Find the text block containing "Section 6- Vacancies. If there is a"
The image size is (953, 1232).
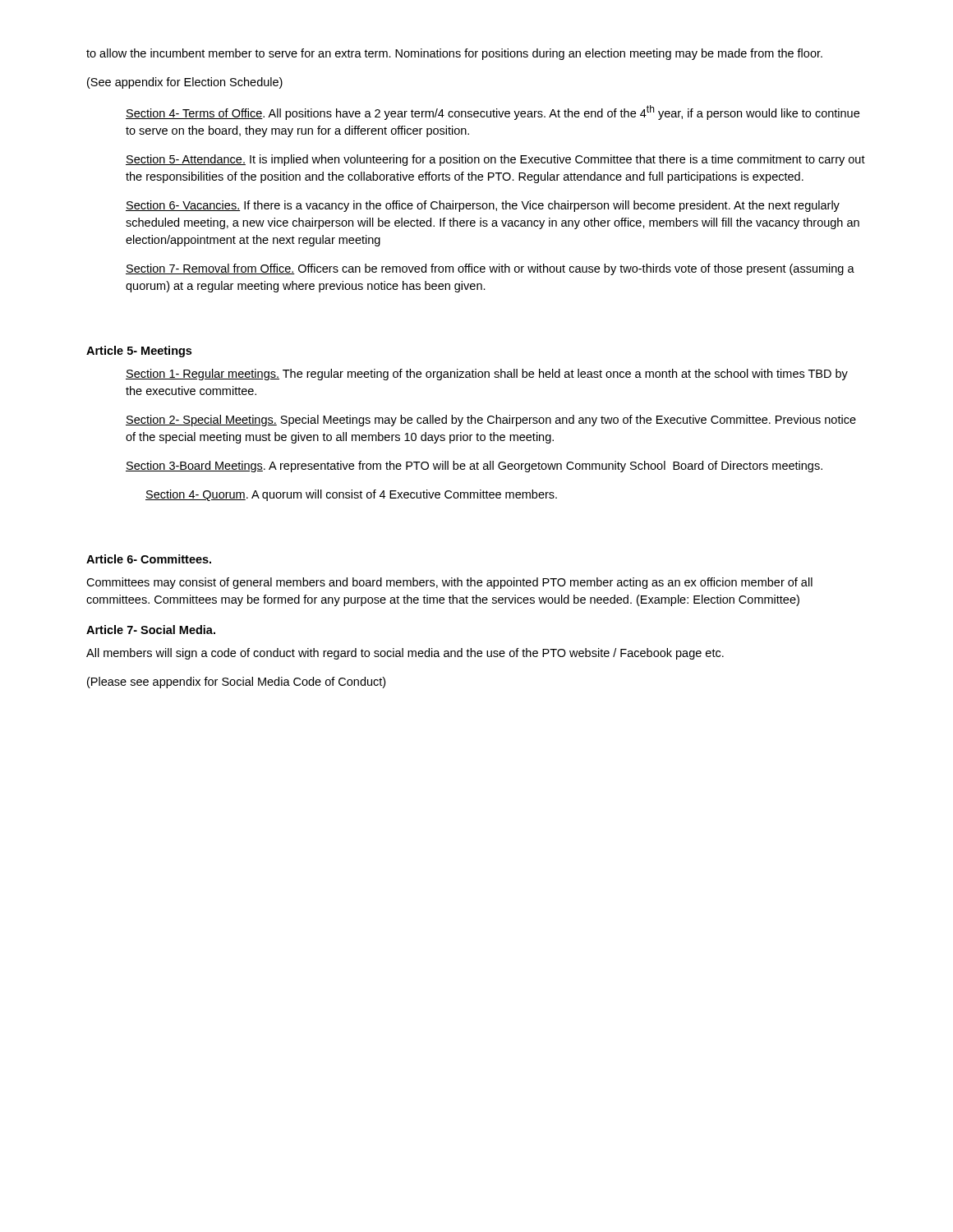pos(493,223)
